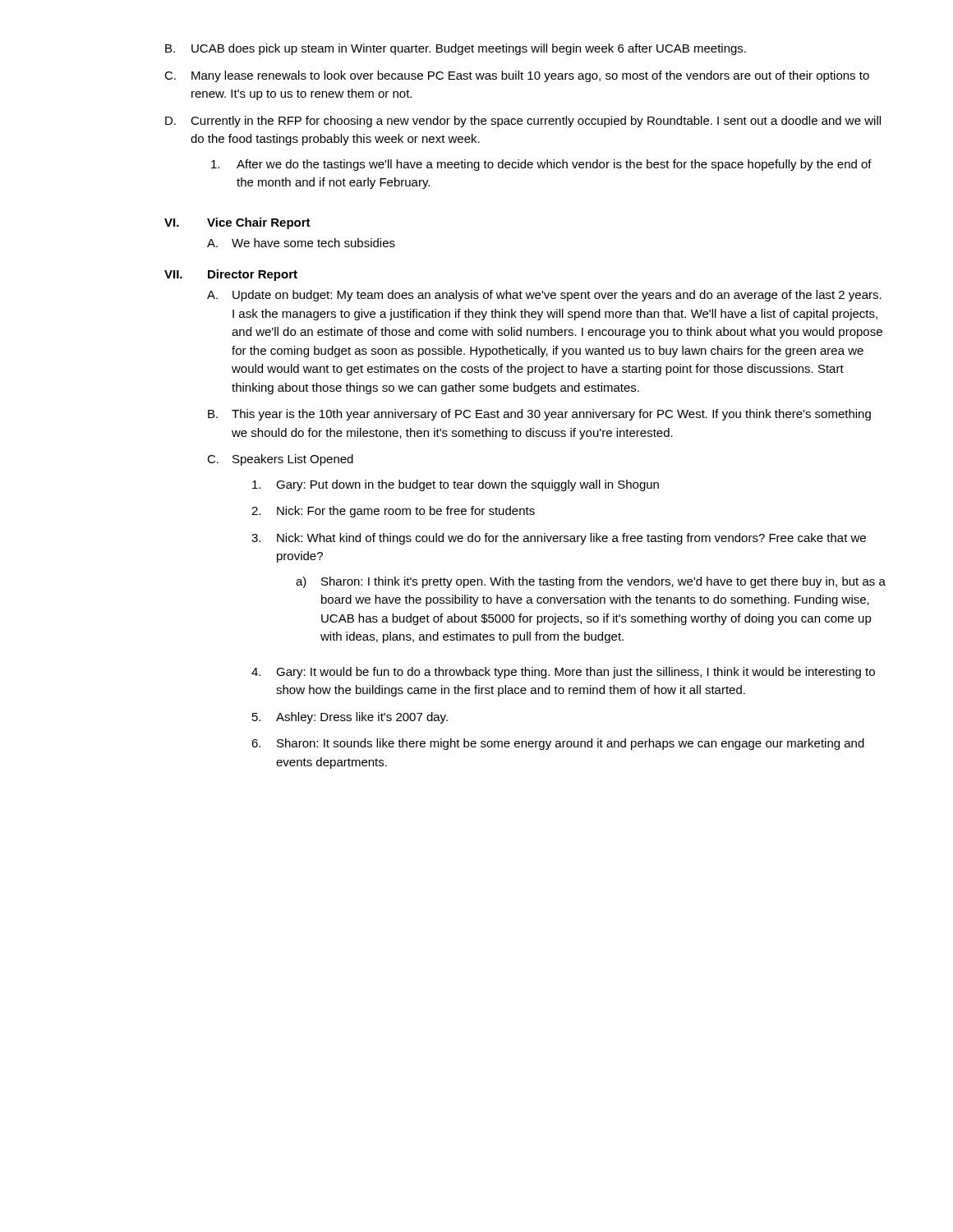Locate the list item containing "B. This year is the 10th"
Screen dimensions: 1232x953
tap(547, 423)
